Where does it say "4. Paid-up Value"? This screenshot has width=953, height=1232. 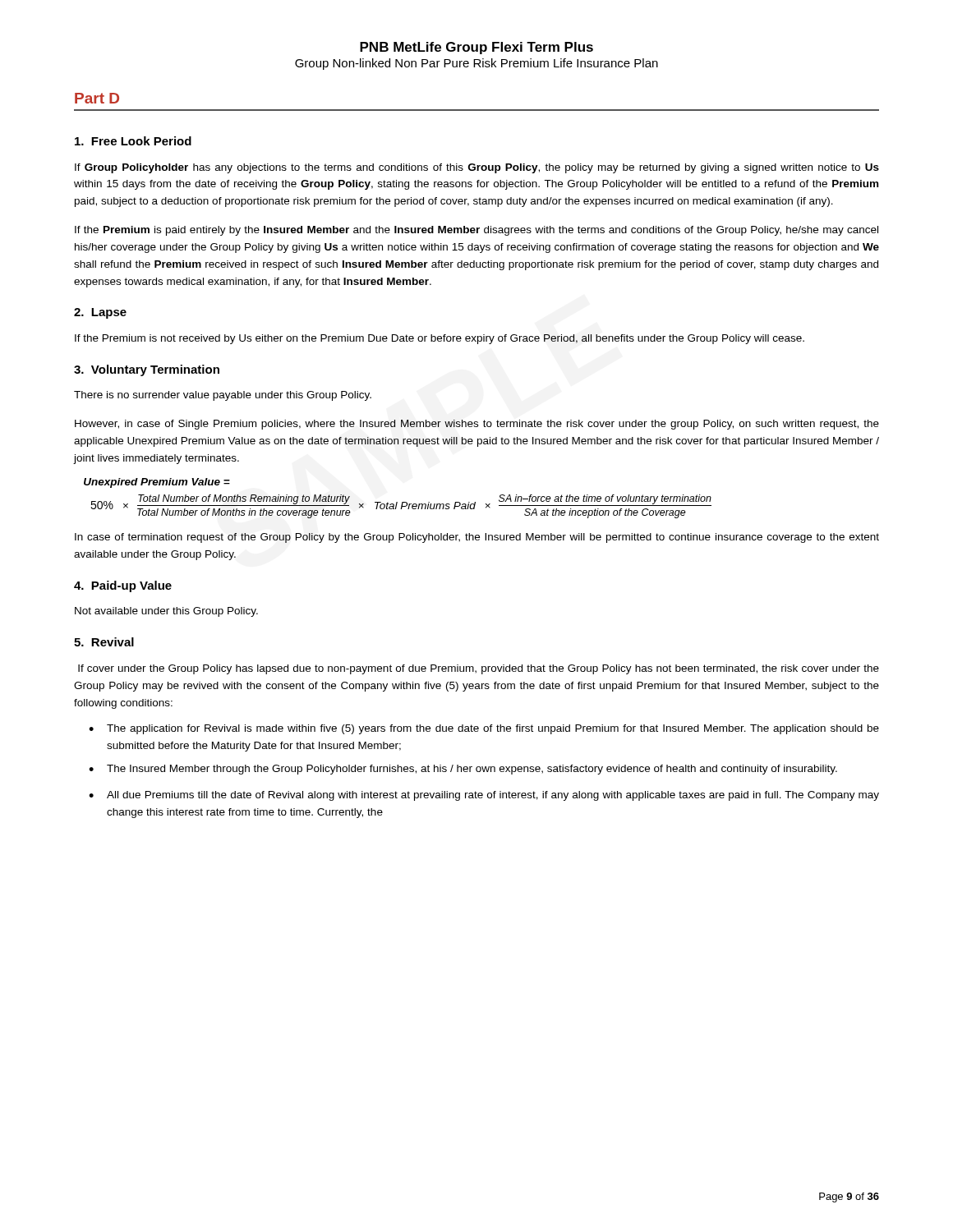[x=123, y=586]
